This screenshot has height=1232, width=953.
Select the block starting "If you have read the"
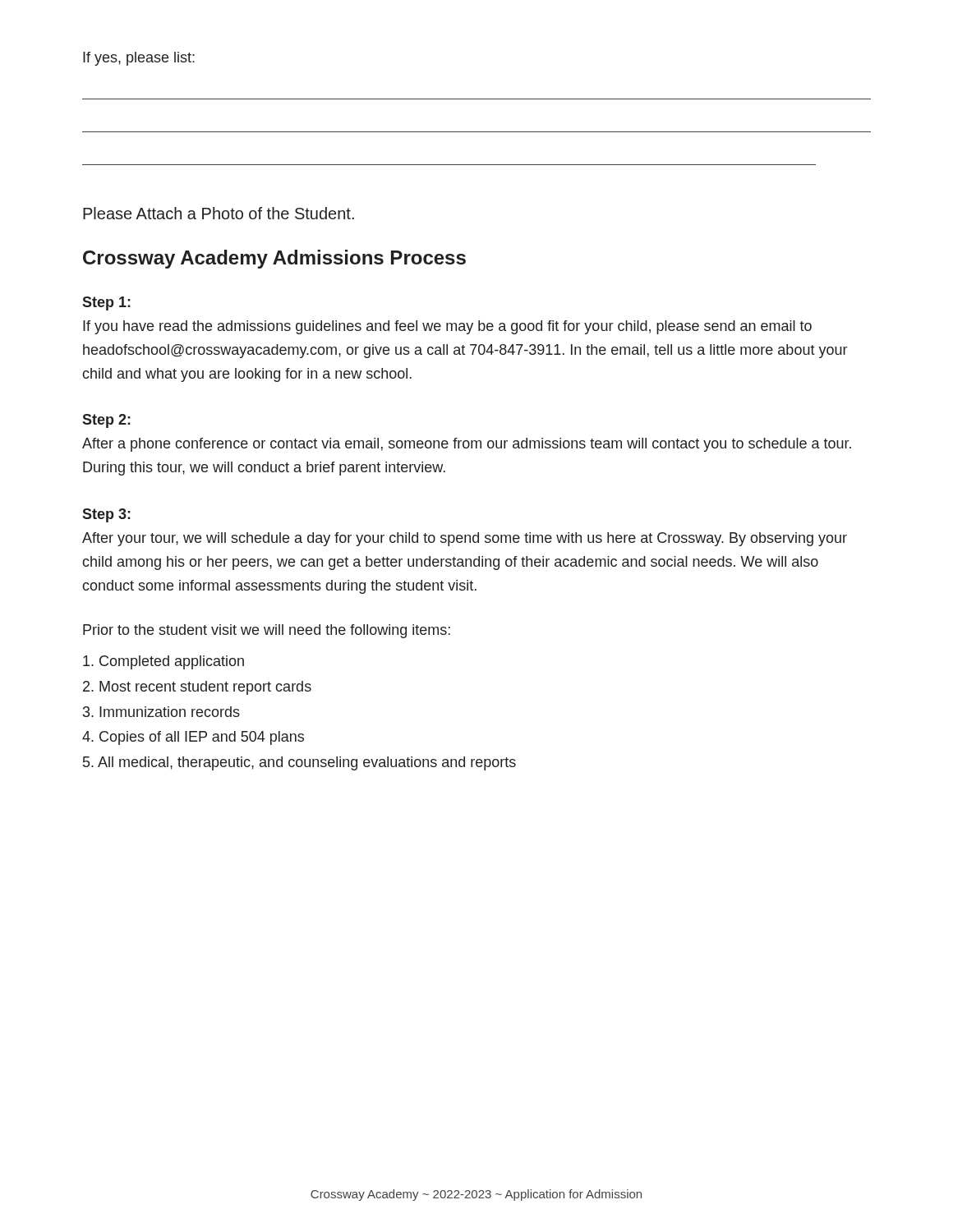pos(465,350)
